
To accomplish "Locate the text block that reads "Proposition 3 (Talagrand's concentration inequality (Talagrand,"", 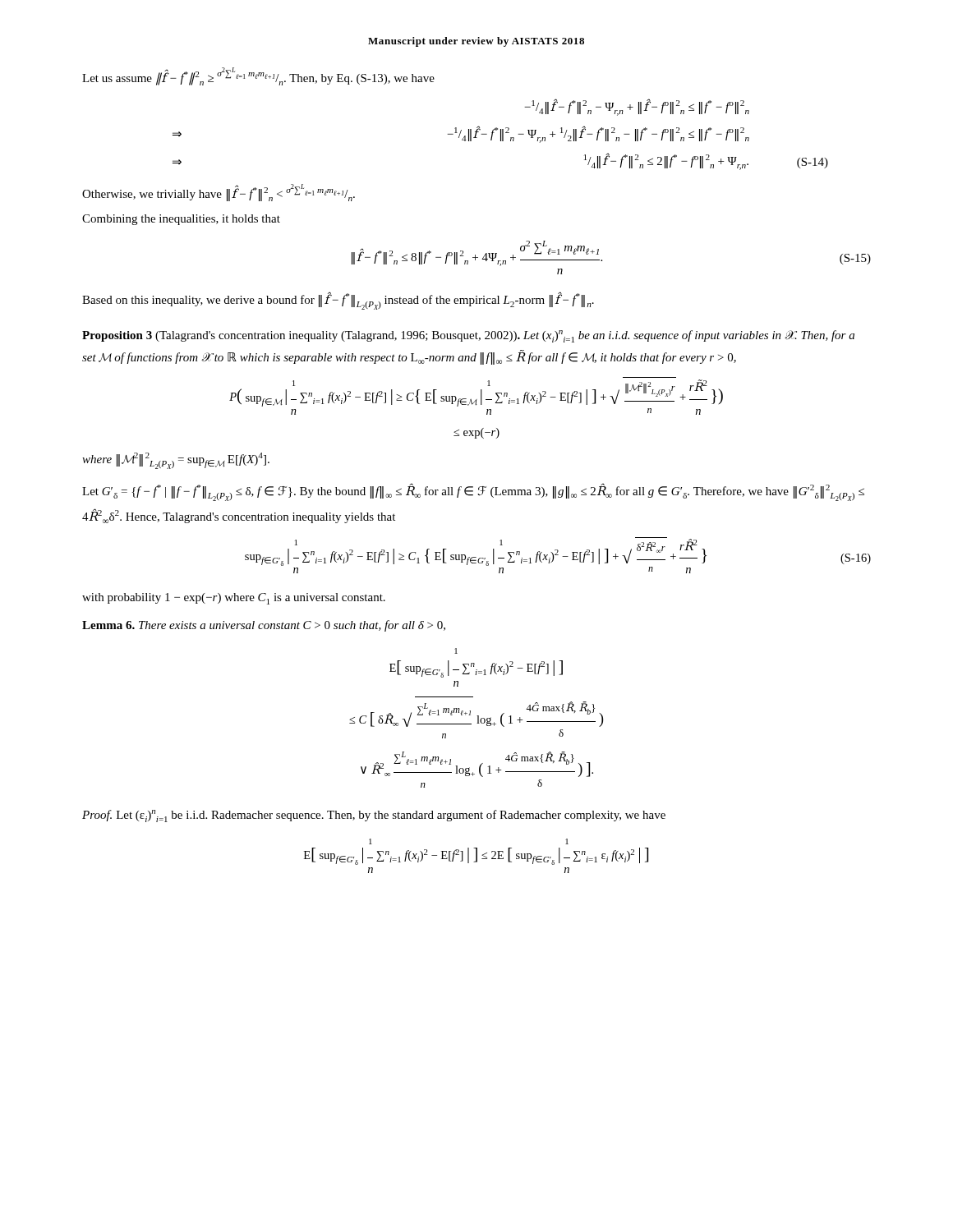I will (469, 346).
